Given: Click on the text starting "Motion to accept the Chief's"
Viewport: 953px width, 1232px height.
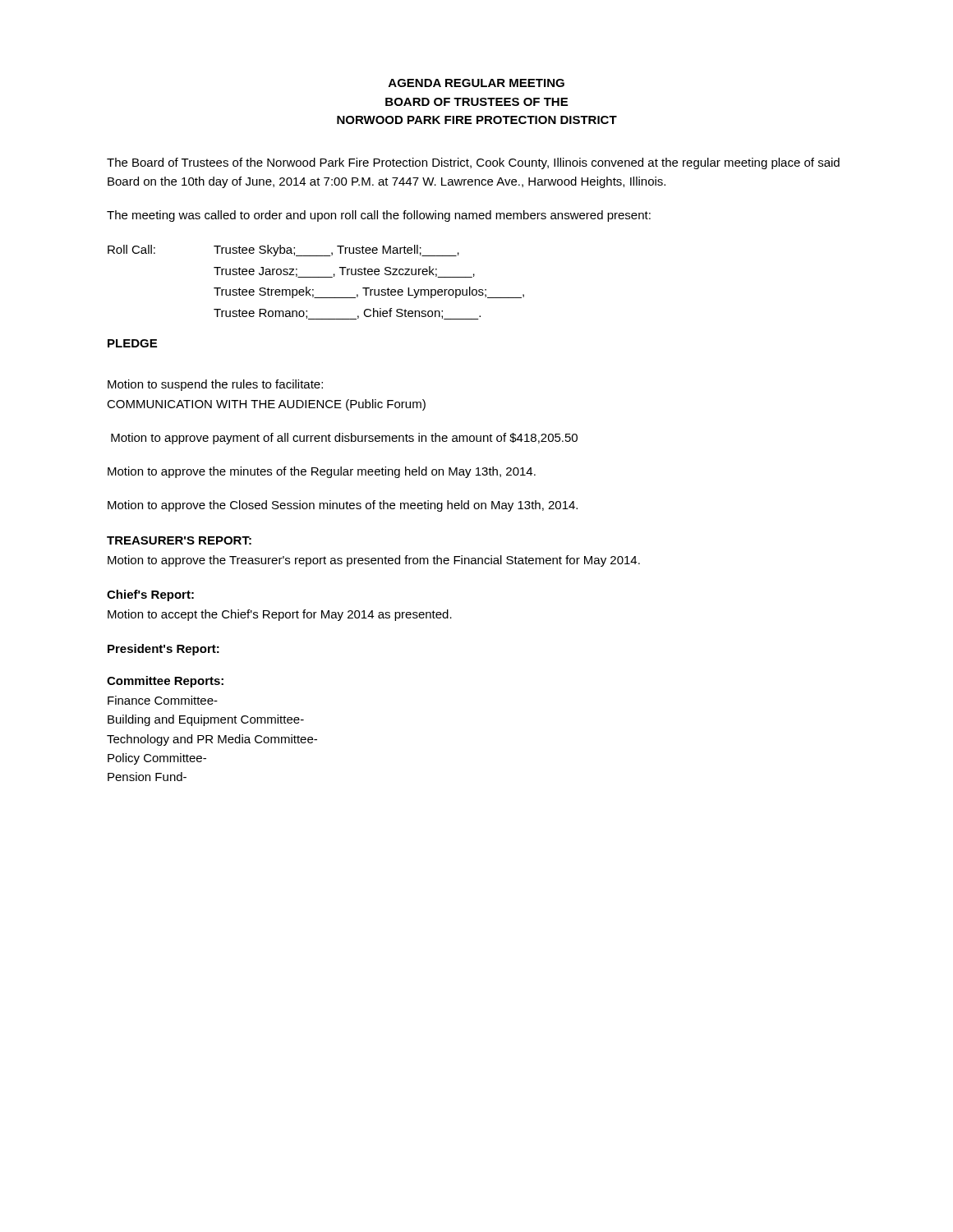Looking at the screenshot, I should 280,614.
